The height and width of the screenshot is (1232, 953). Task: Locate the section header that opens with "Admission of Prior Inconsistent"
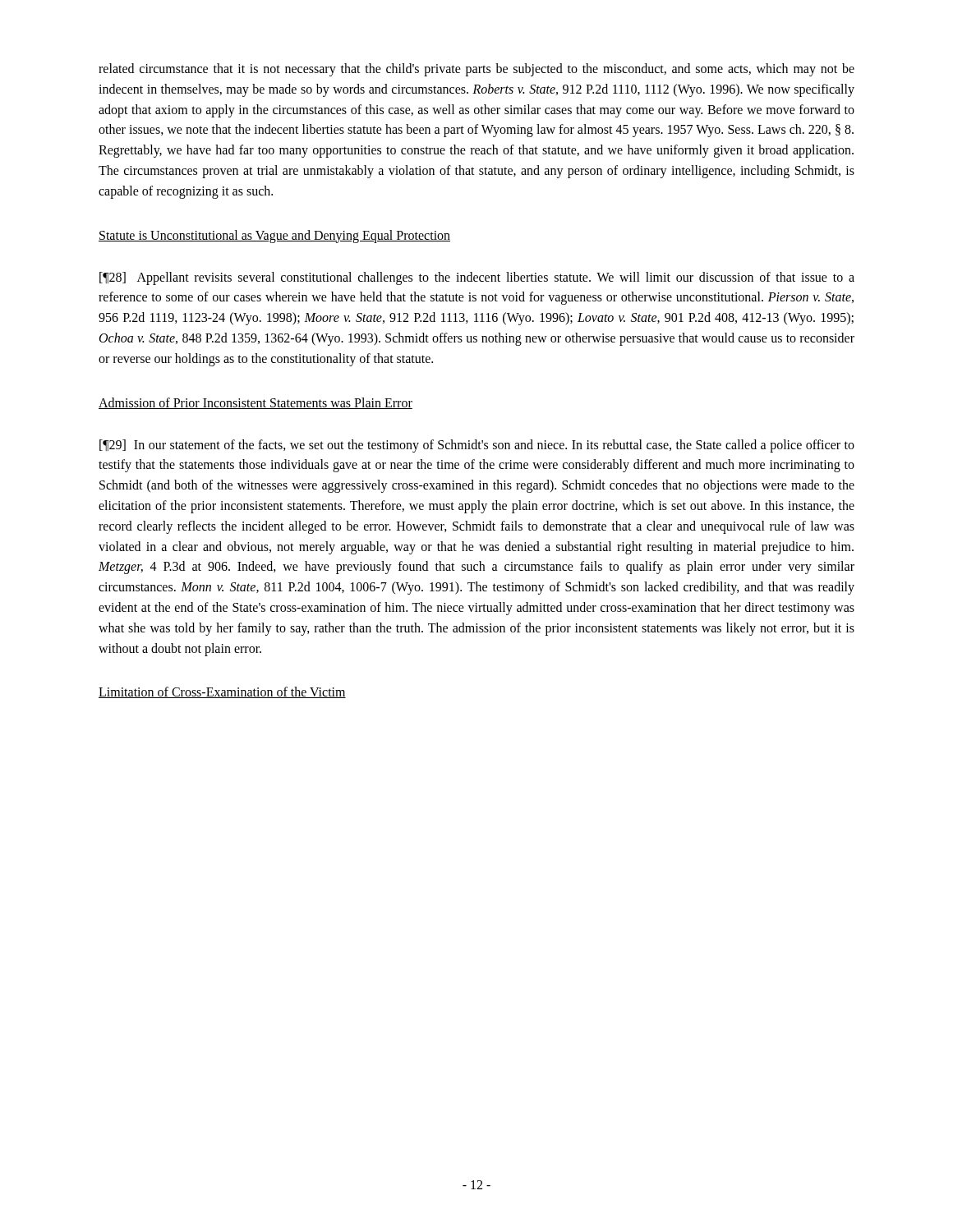coord(255,402)
